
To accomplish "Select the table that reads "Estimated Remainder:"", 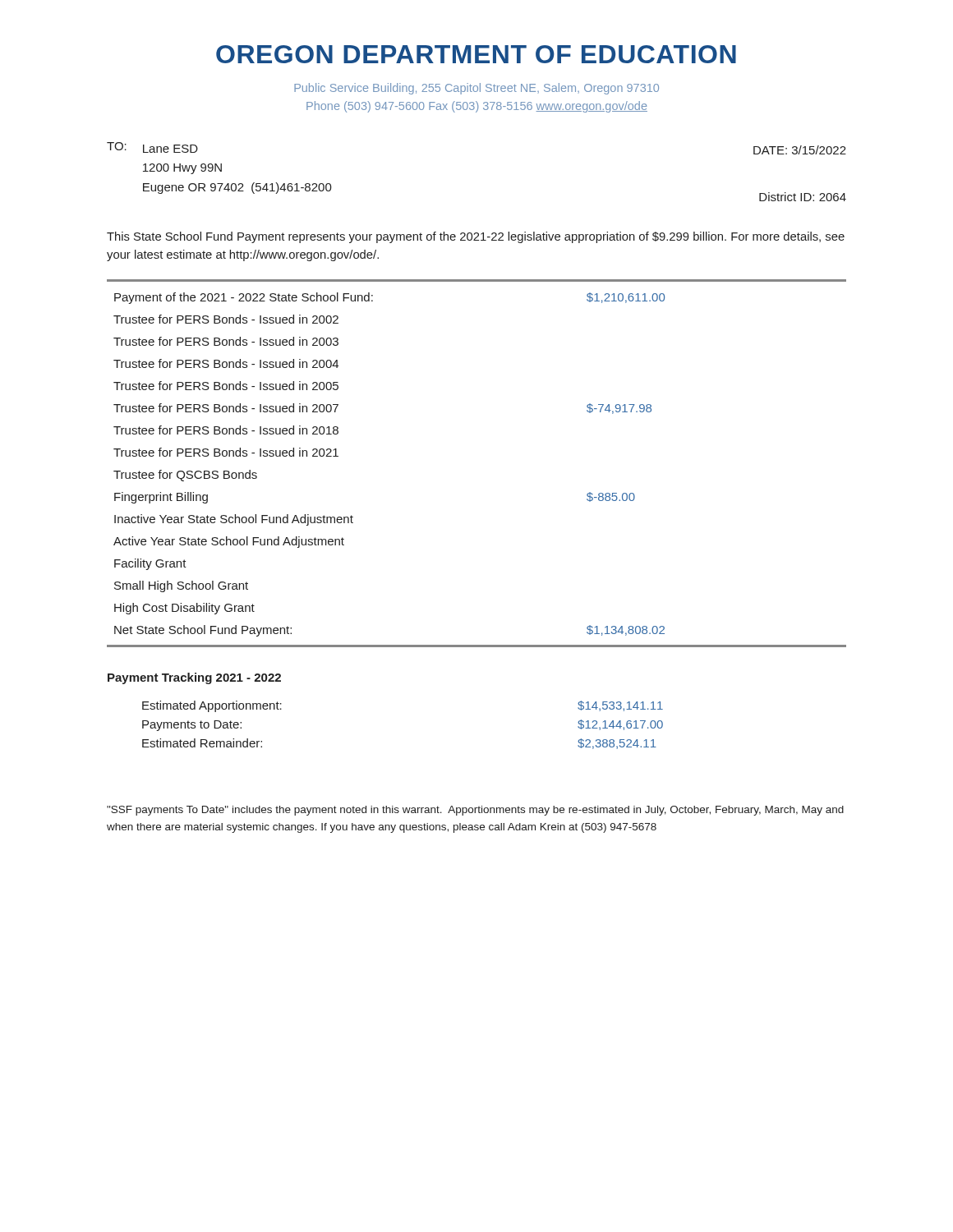I will click(476, 724).
